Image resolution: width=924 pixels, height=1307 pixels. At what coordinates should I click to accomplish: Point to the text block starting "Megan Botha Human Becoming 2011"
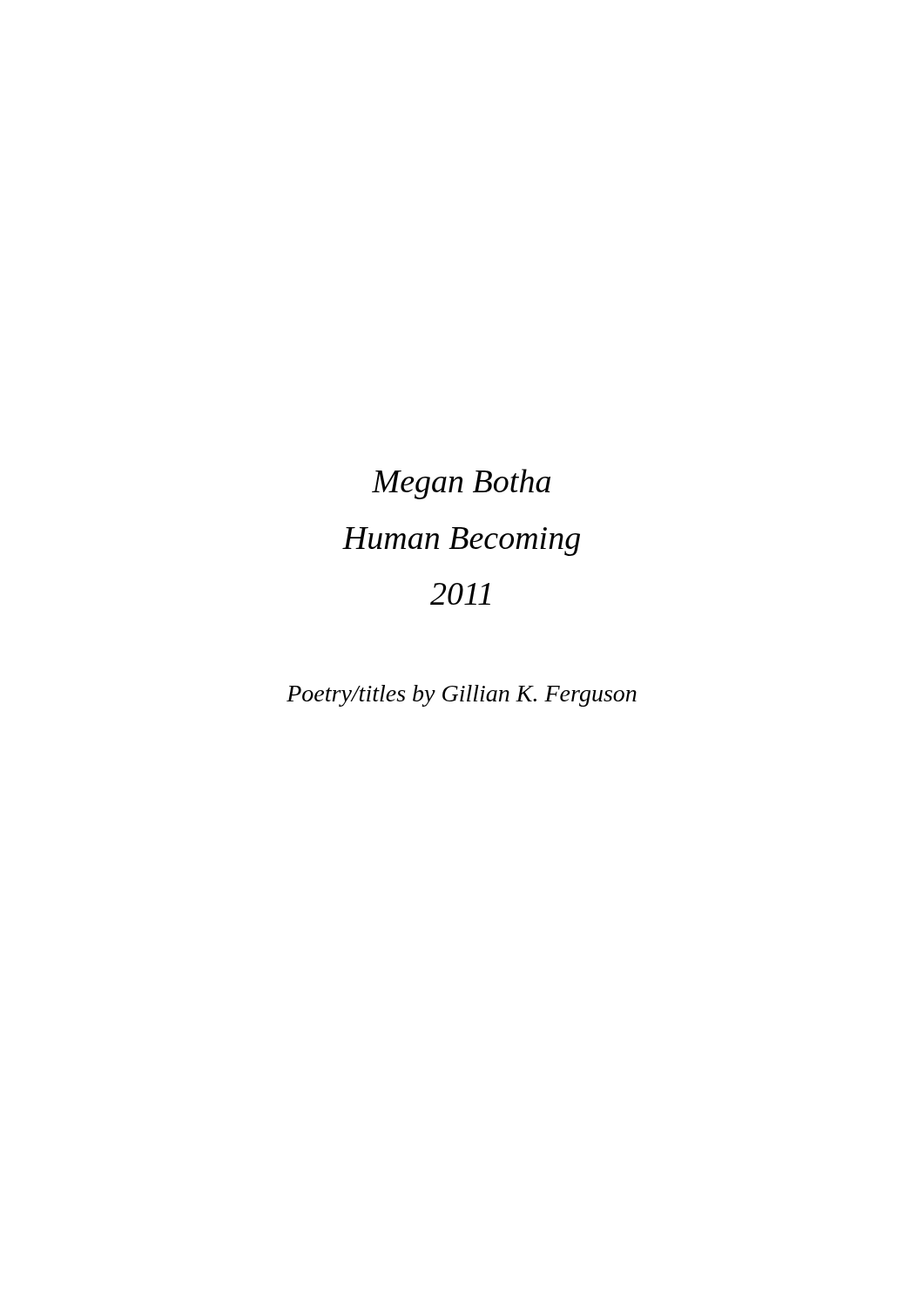(x=462, y=537)
